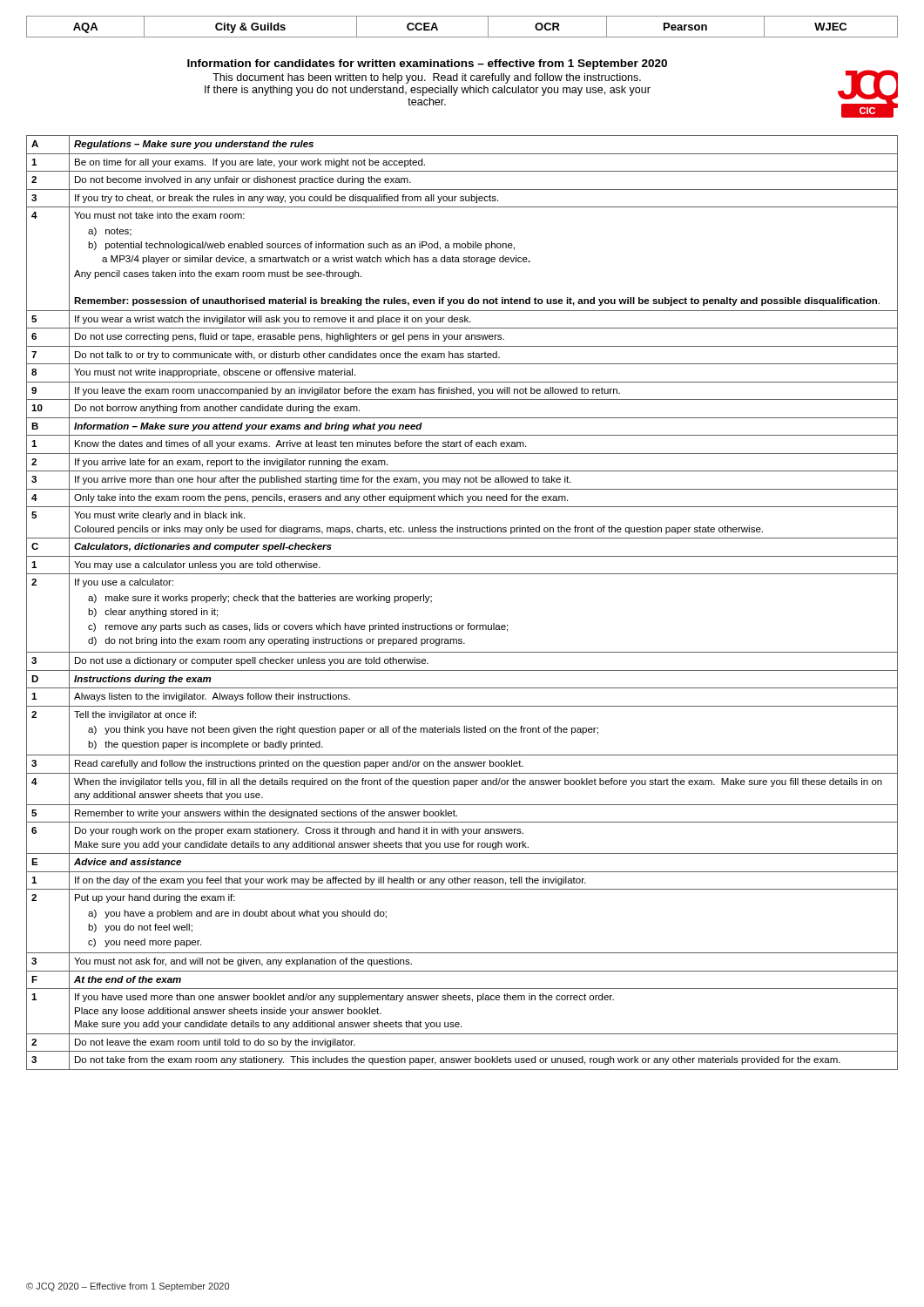924x1307 pixels.
Task: Locate the table with the text "City & Guilds"
Action: 462,27
